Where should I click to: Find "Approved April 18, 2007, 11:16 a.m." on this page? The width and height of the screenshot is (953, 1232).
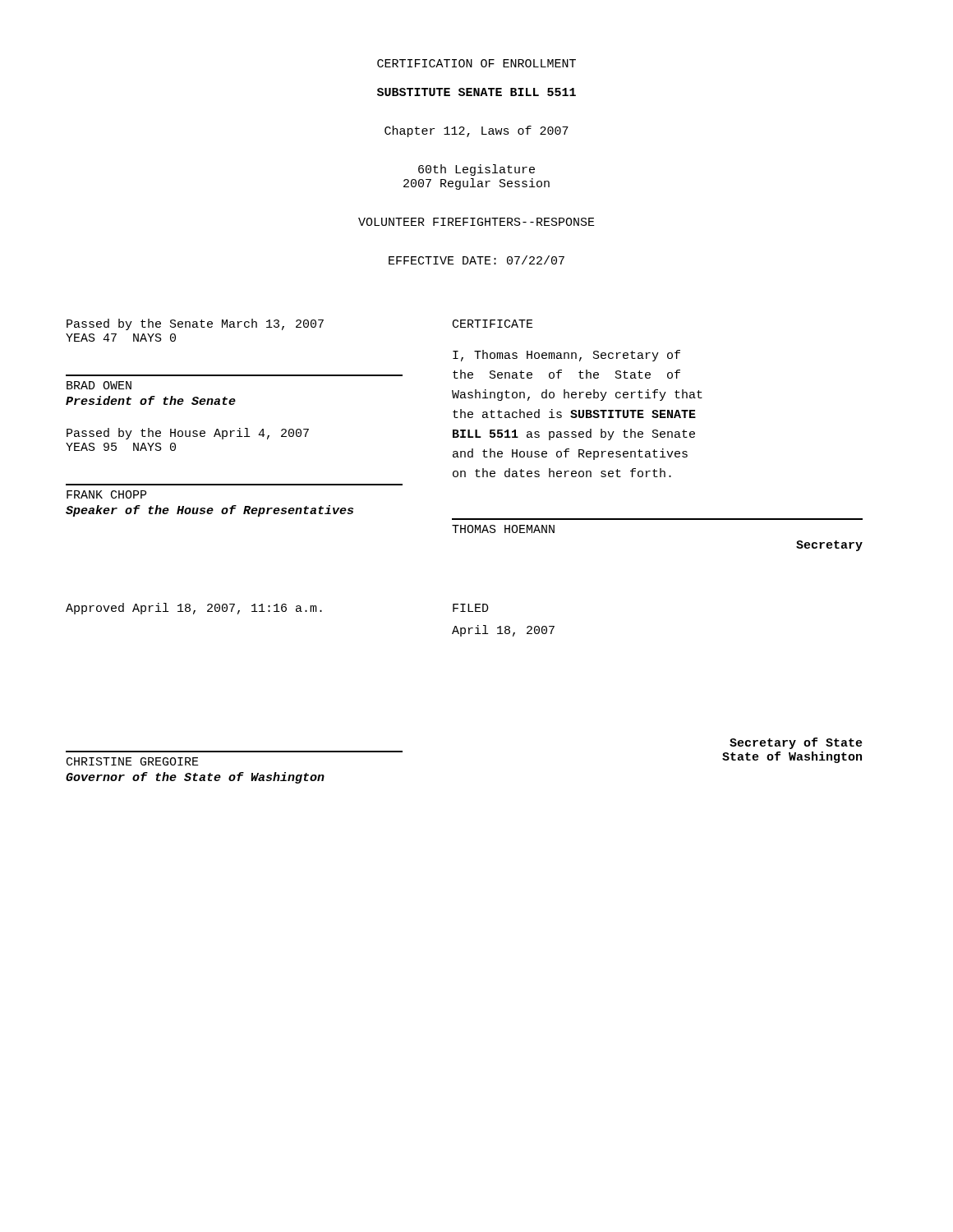coord(195,609)
